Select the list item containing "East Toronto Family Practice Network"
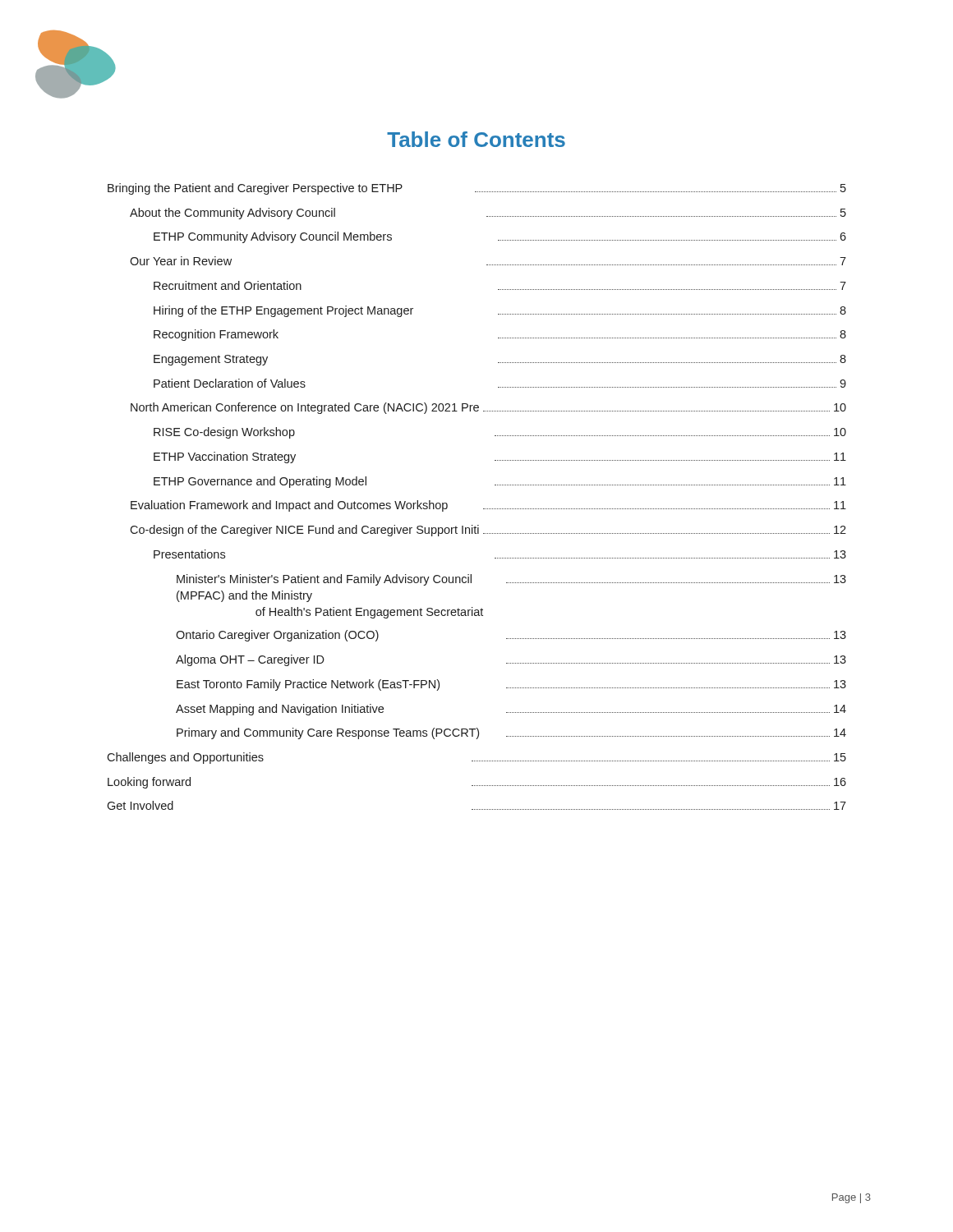Image resolution: width=953 pixels, height=1232 pixels. [x=511, y=685]
